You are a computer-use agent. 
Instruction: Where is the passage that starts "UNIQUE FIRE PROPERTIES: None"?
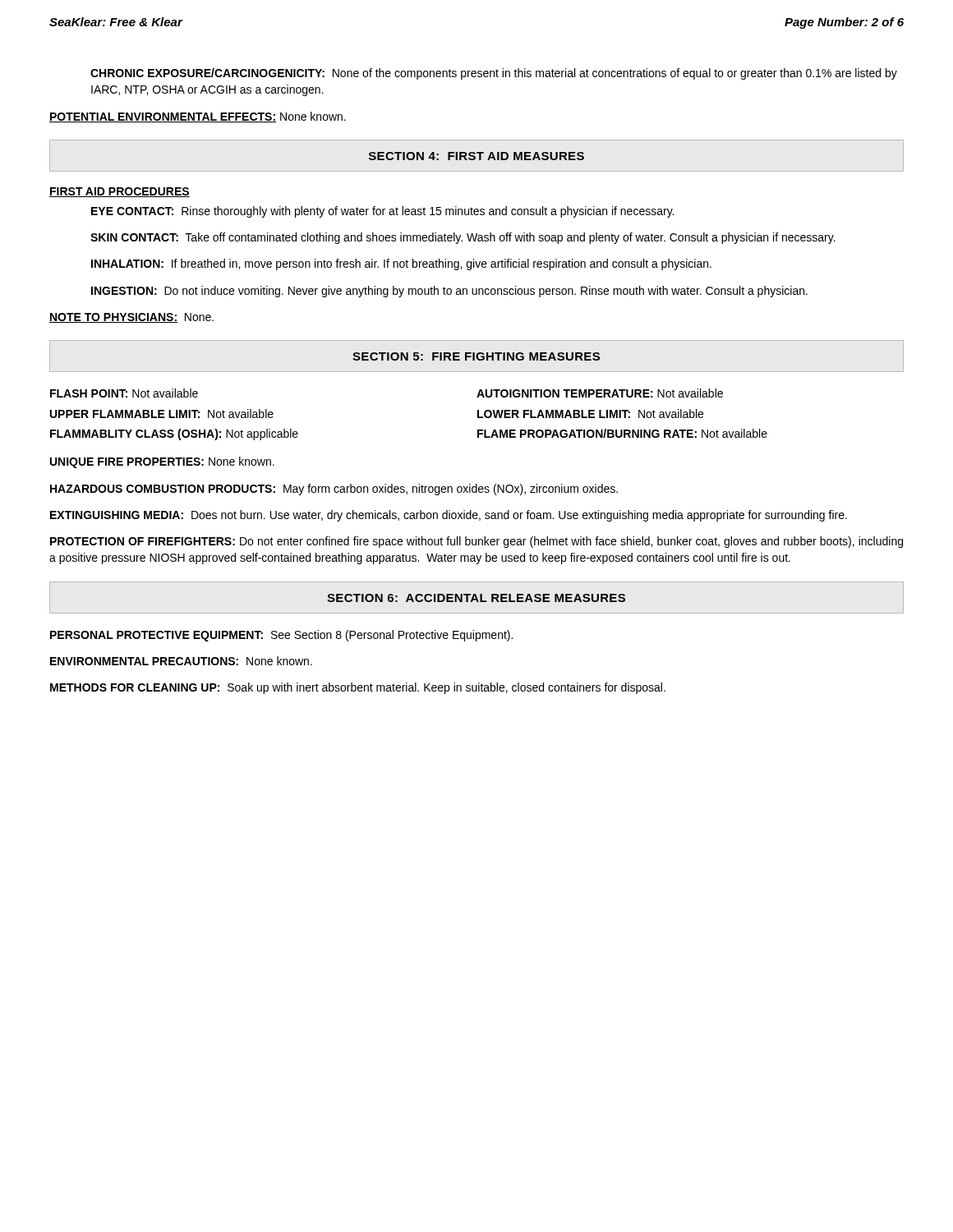pyautogui.click(x=162, y=462)
